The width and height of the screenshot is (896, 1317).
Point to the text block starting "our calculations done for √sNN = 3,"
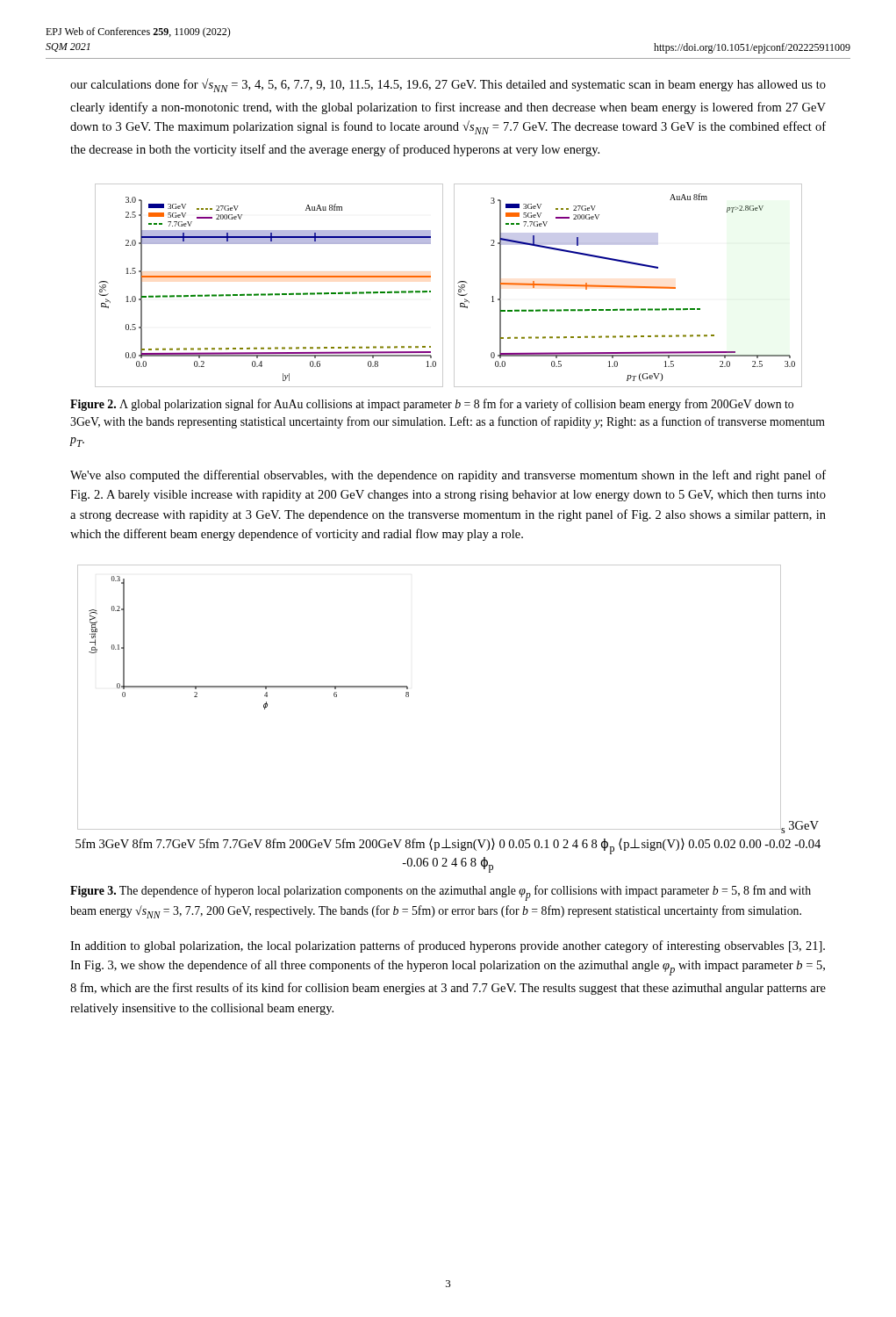(x=448, y=117)
